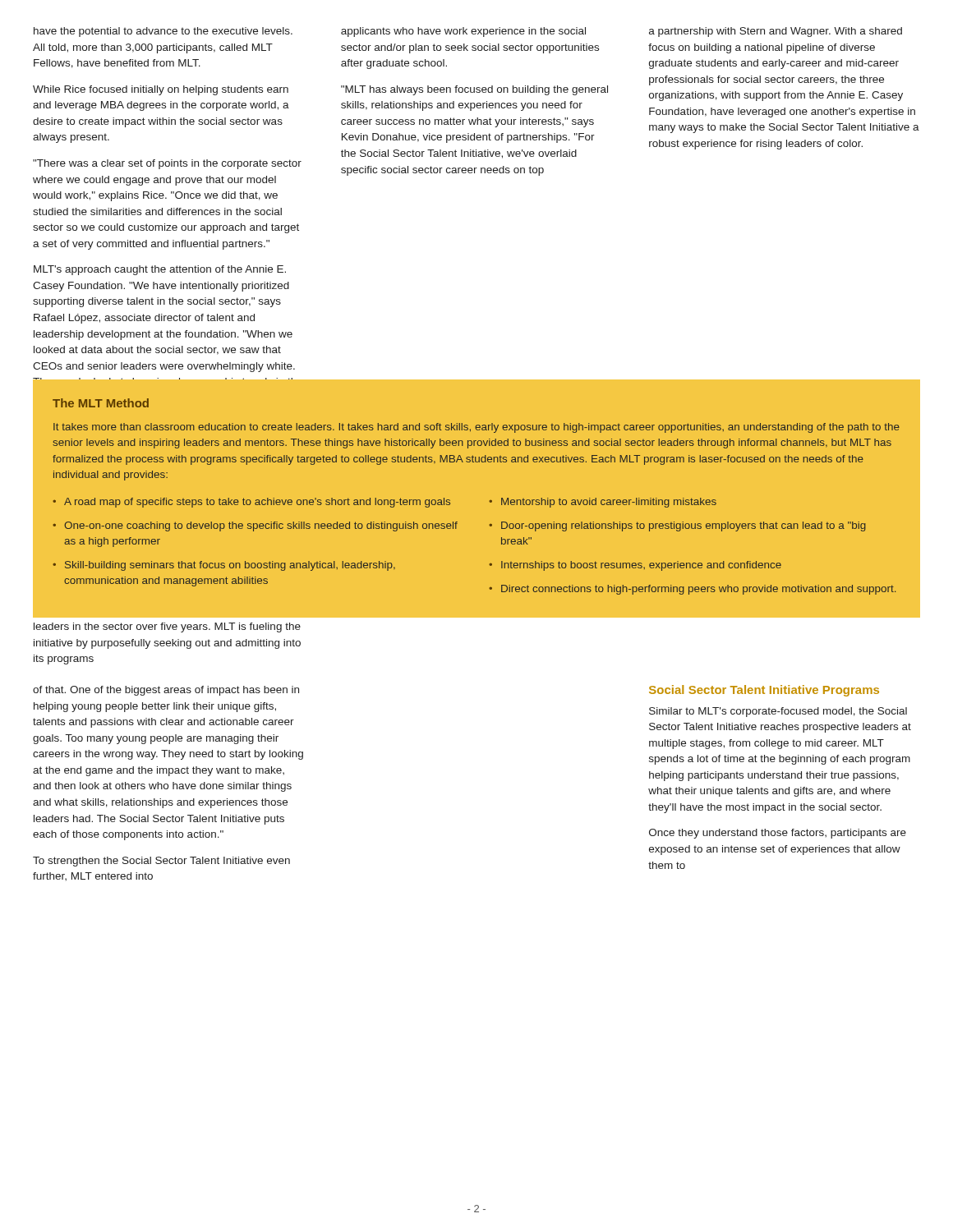Click on the text block containing "have the potential to advance to"
The image size is (953, 1232).
pyautogui.click(x=169, y=345)
